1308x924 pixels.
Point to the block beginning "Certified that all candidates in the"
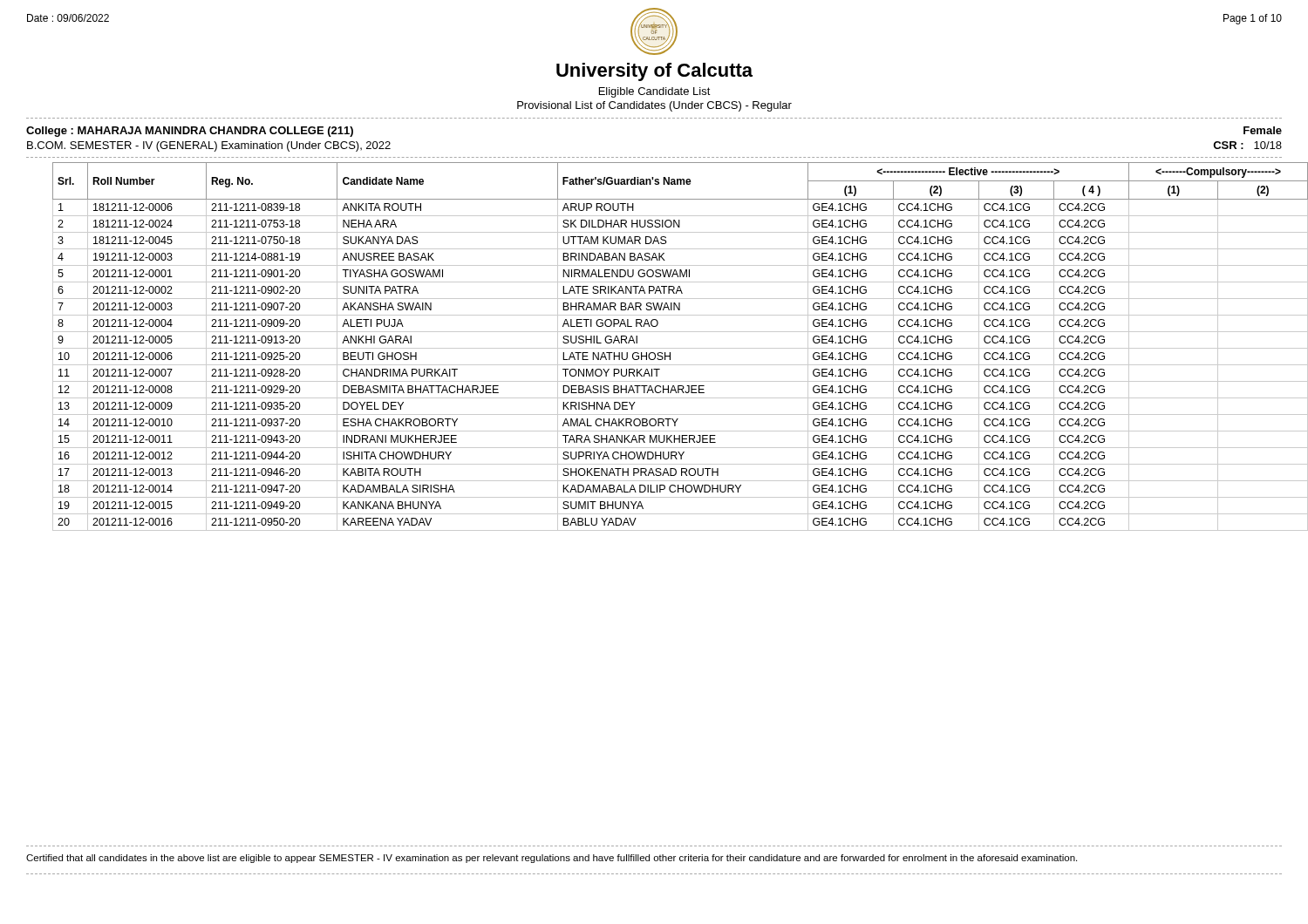tap(552, 858)
